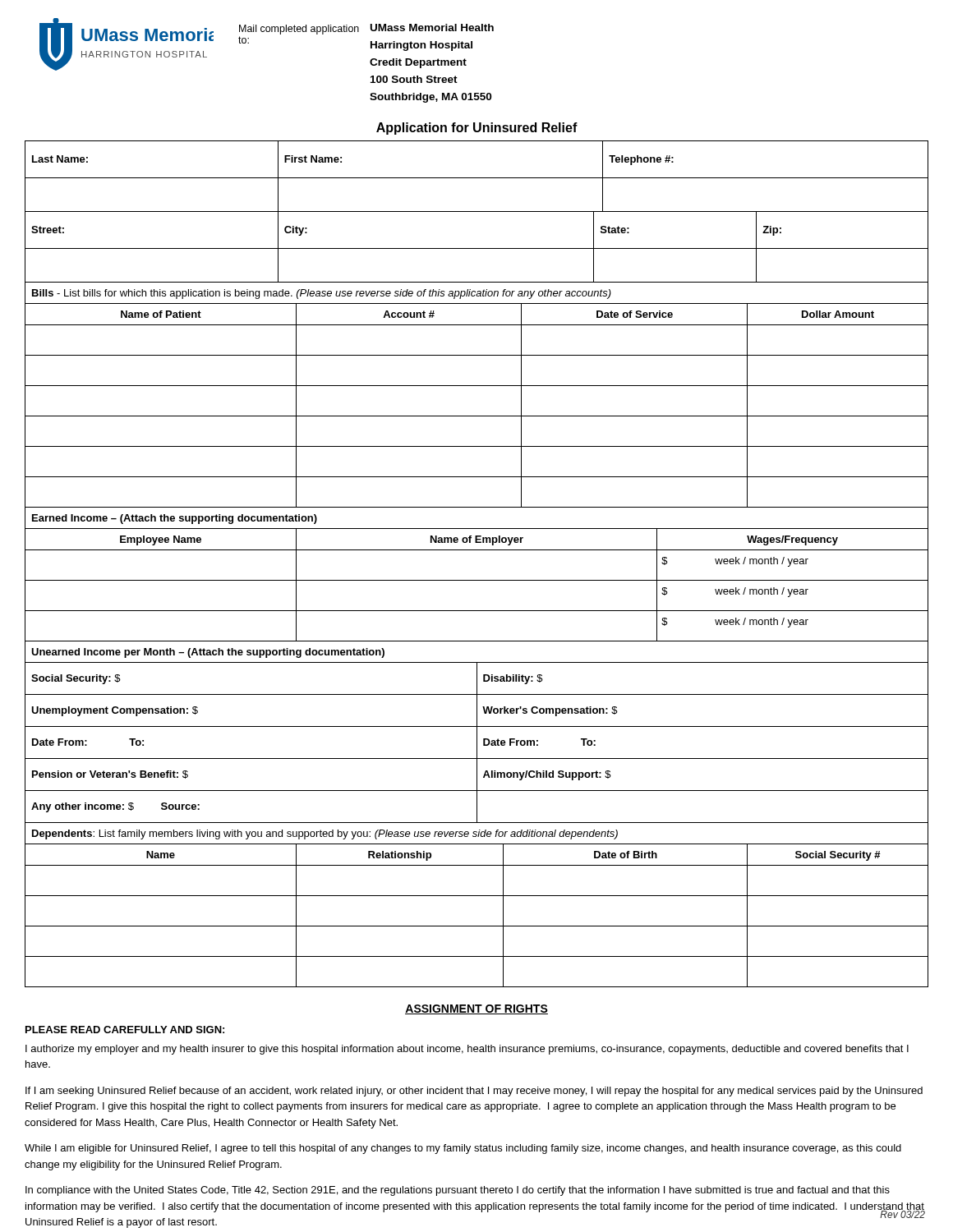Click on the table containing "Social Security #"
This screenshot has width=953, height=1232.
(476, 904)
